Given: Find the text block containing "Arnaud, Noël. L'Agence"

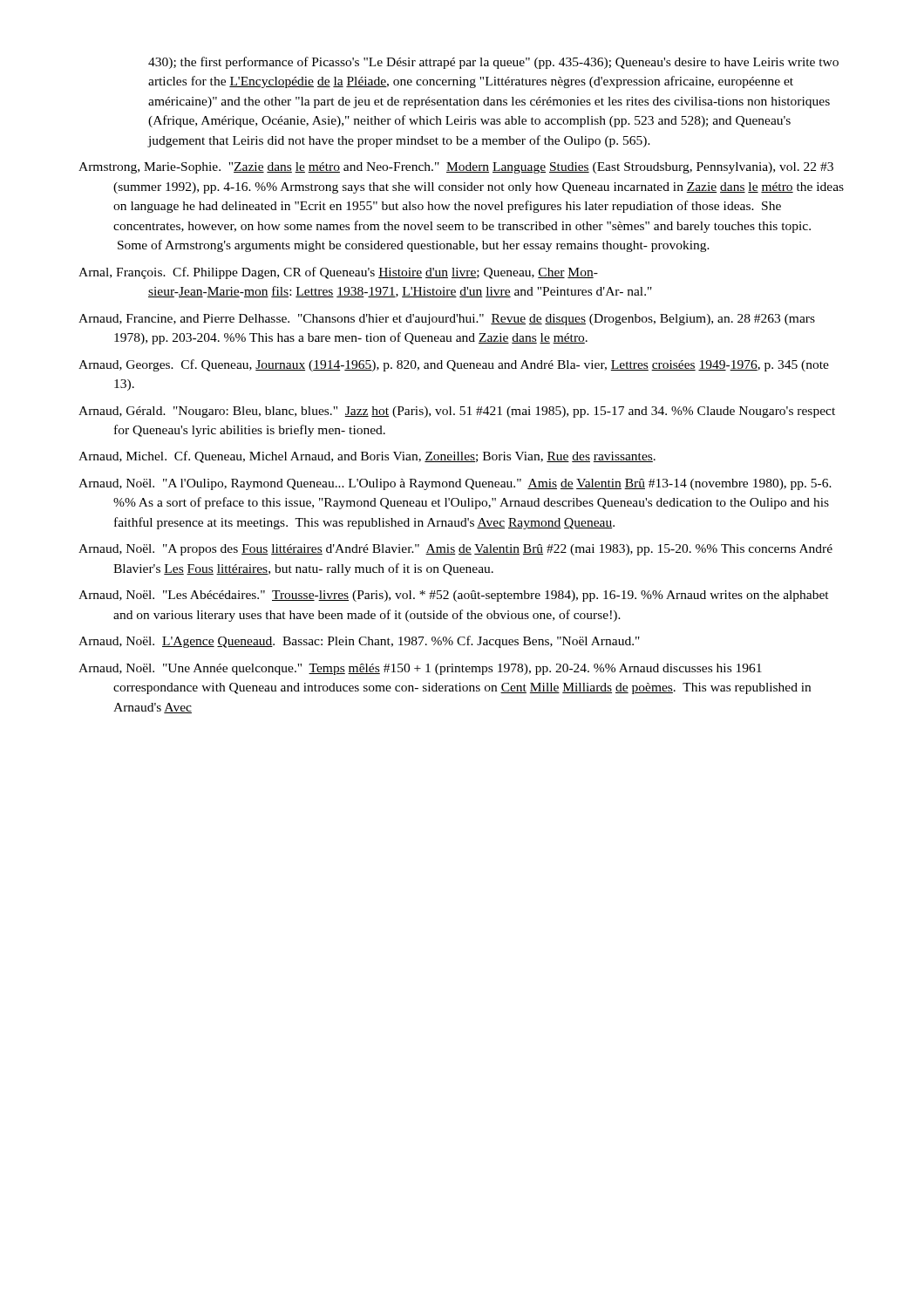Looking at the screenshot, I should tap(359, 641).
